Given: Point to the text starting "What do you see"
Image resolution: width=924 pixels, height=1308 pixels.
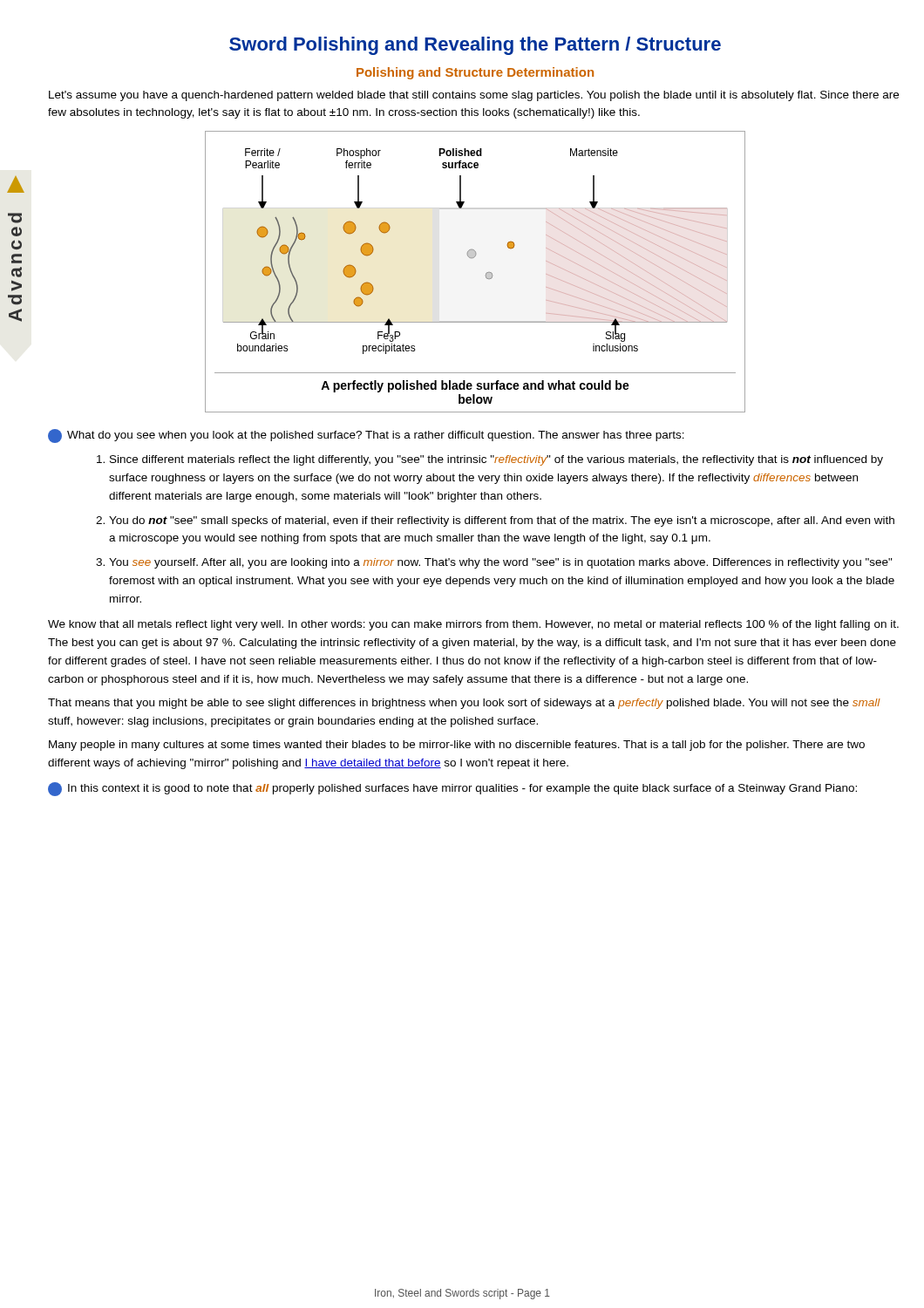Looking at the screenshot, I should [475, 435].
